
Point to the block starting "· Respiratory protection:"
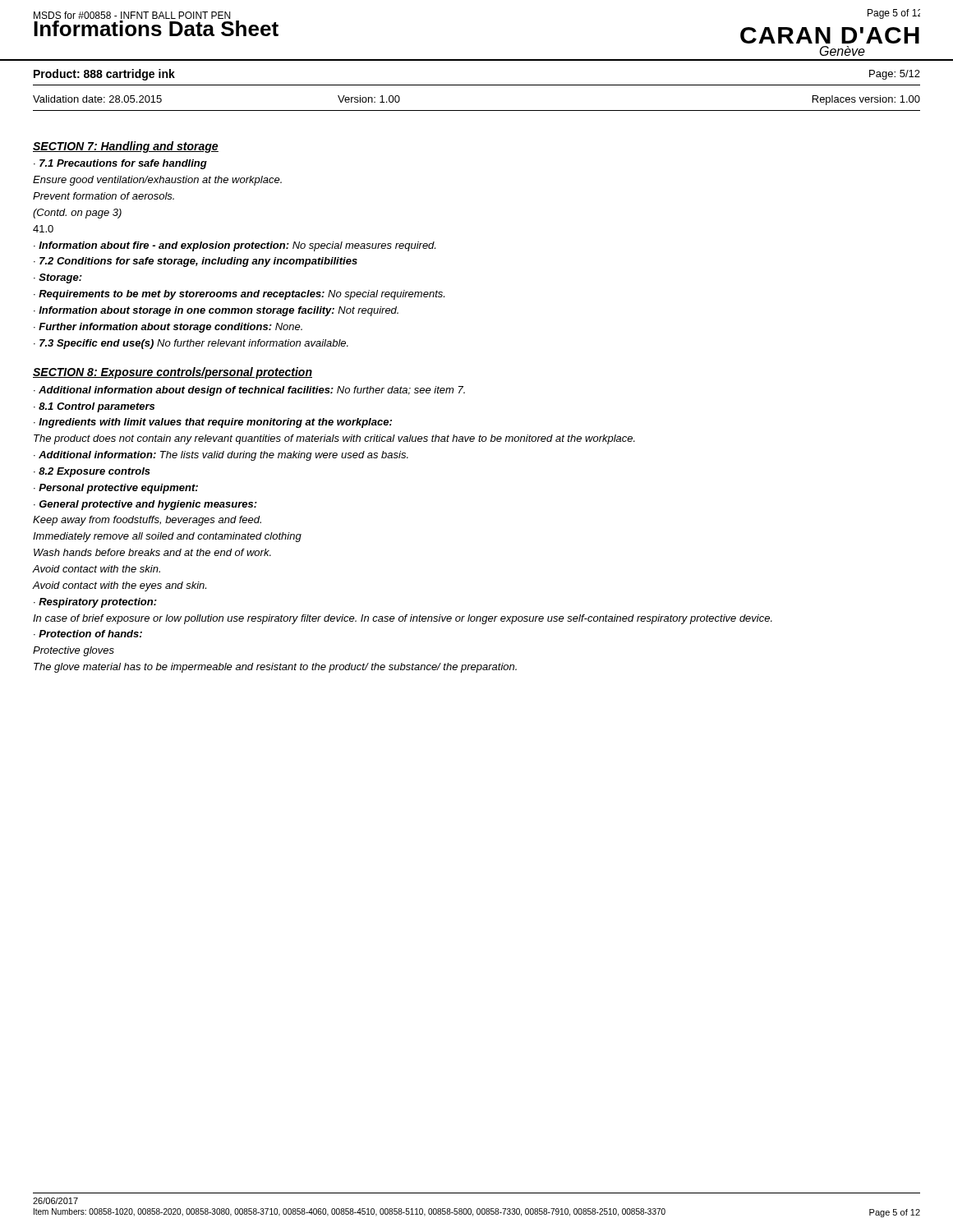[x=95, y=601]
